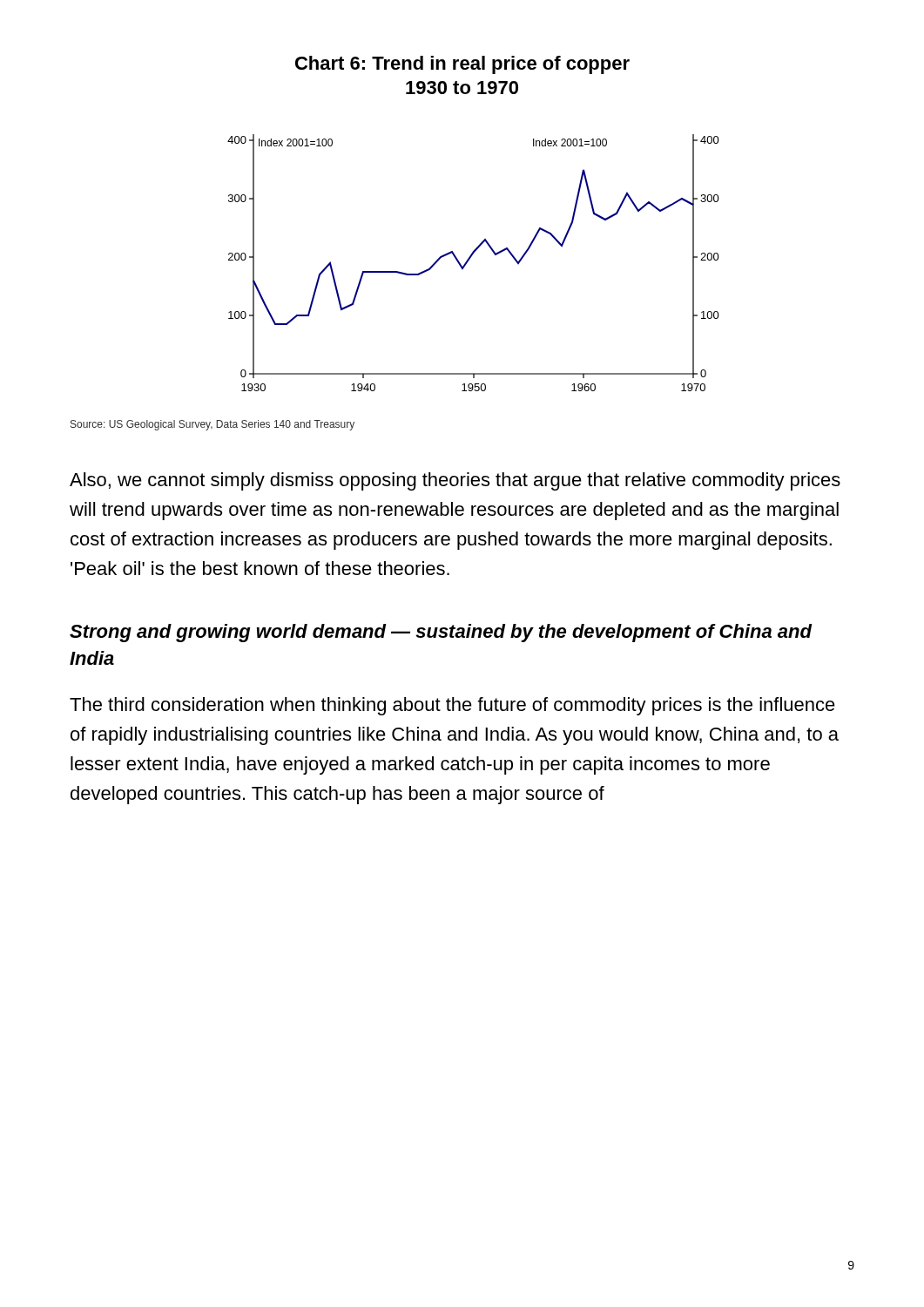Select the element starting "Strong and growing world demand"
The height and width of the screenshot is (1307, 924).
tap(441, 645)
